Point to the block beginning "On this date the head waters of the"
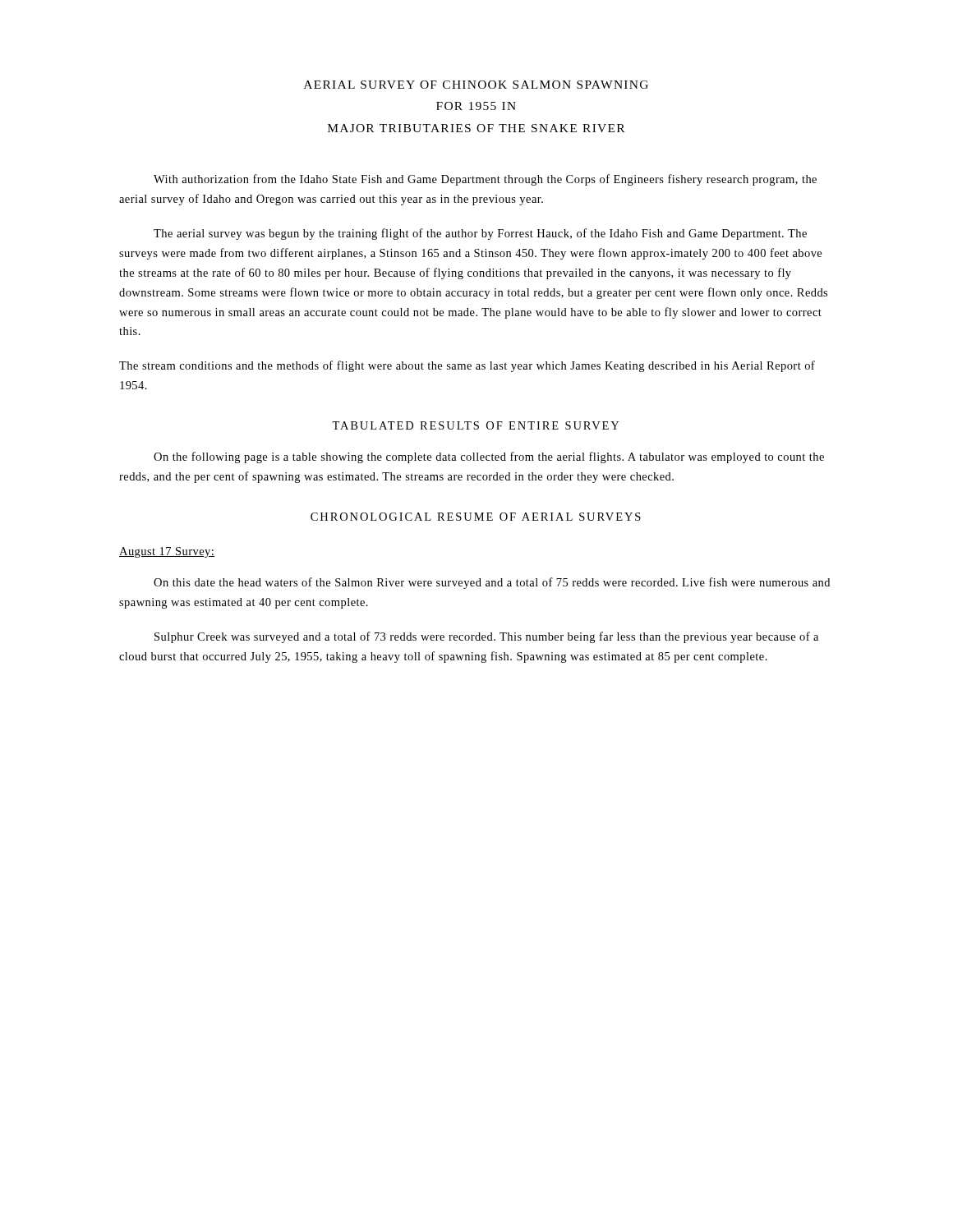This screenshot has width=953, height=1232. (475, 592)
